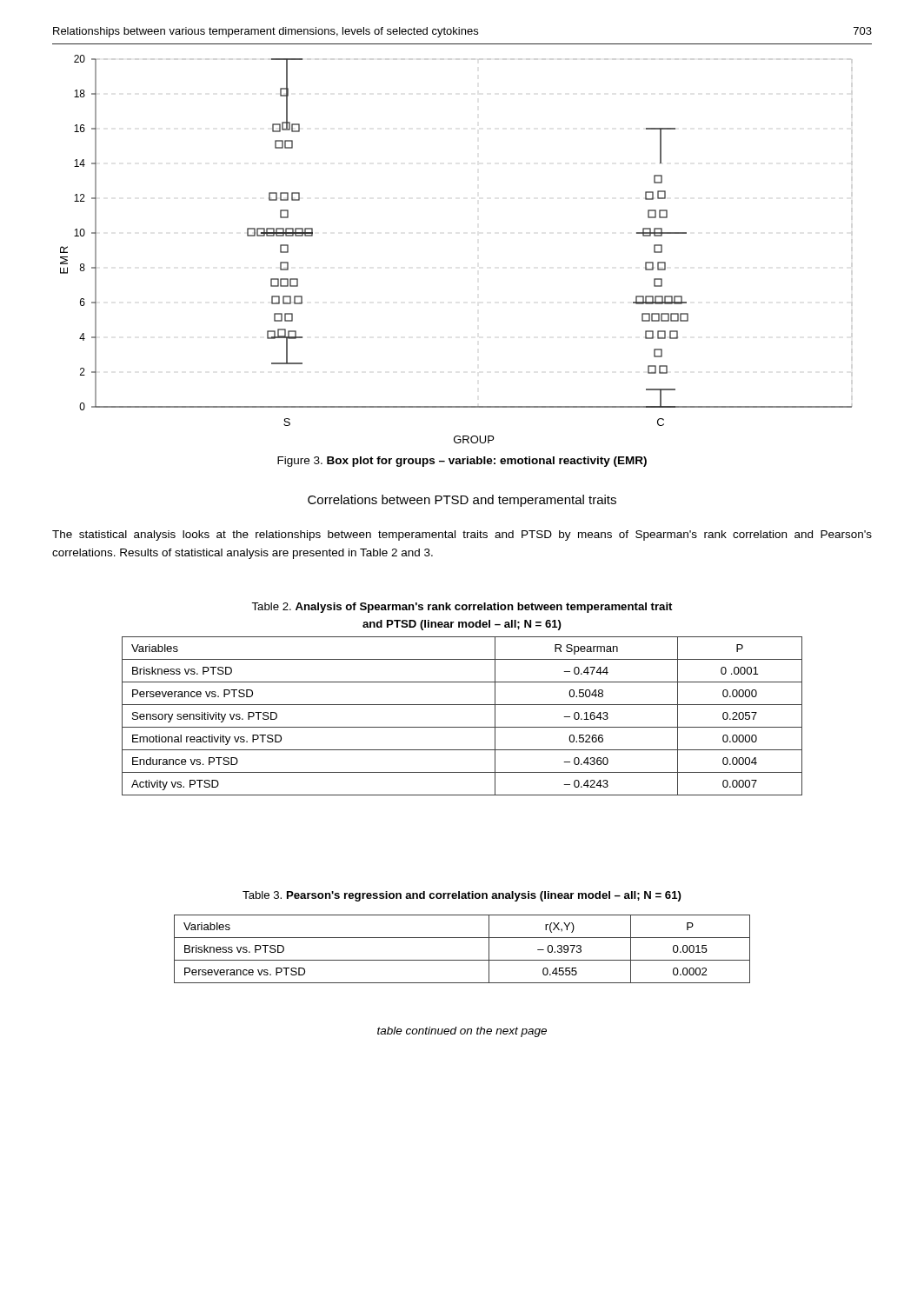Find the table that mentions "R Spearman"
Viewport: 924px width, 1304px height.
pyautogui.click(x=462, y=716)
